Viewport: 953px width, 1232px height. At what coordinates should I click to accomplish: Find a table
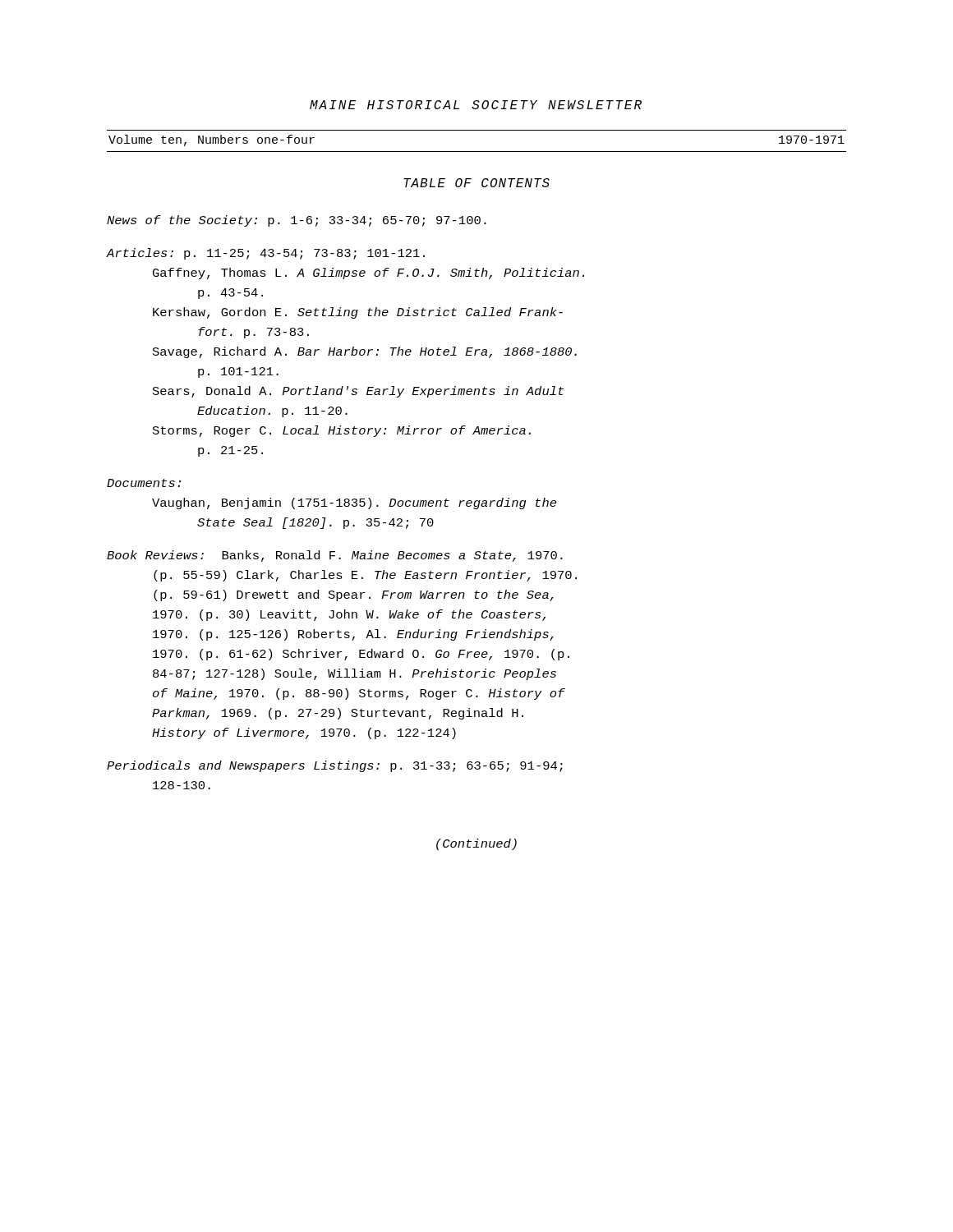[x=476, y=141]
